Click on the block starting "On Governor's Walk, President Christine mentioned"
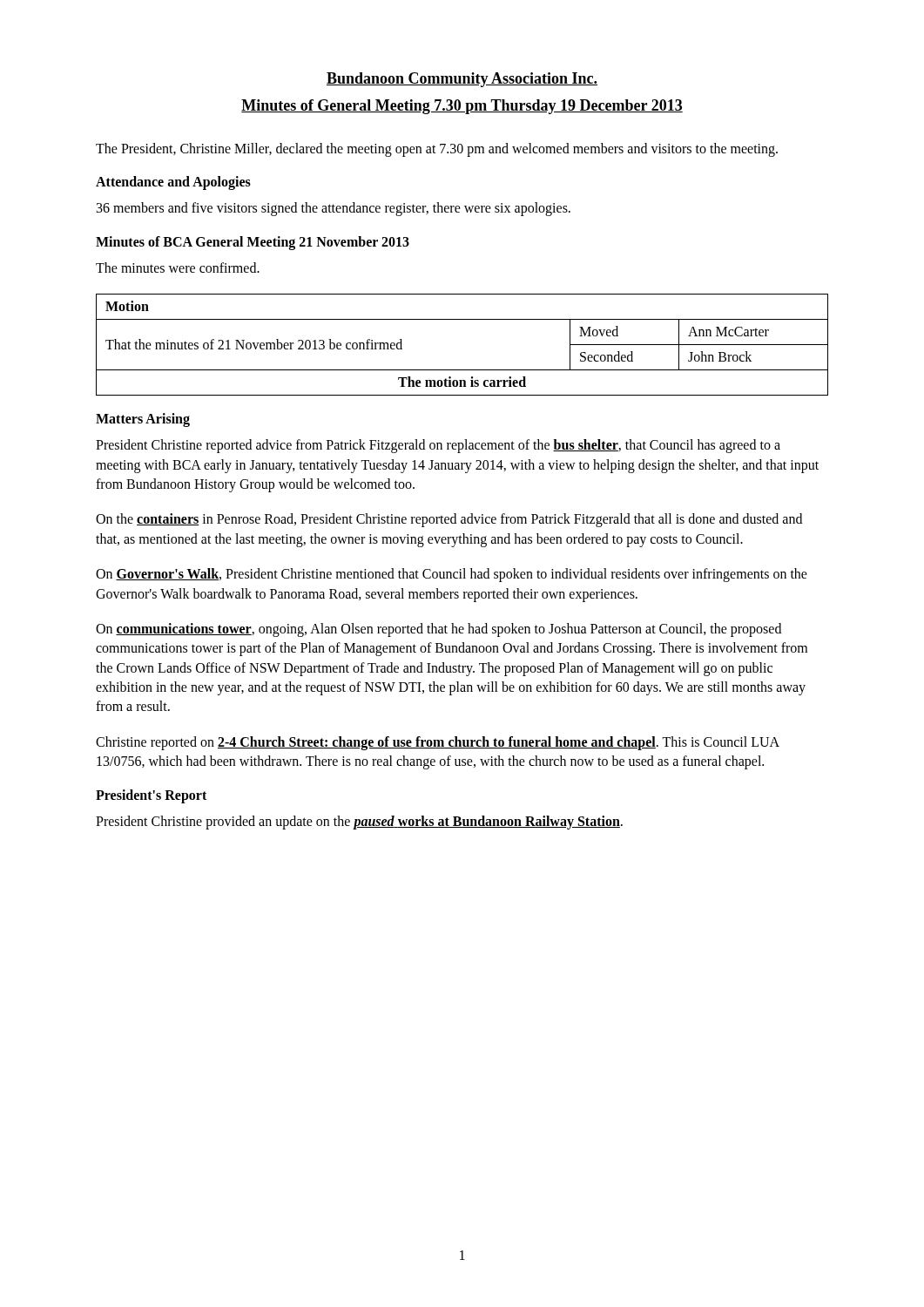The width and height of the screenshot is (924, 1307). (452, 584)
